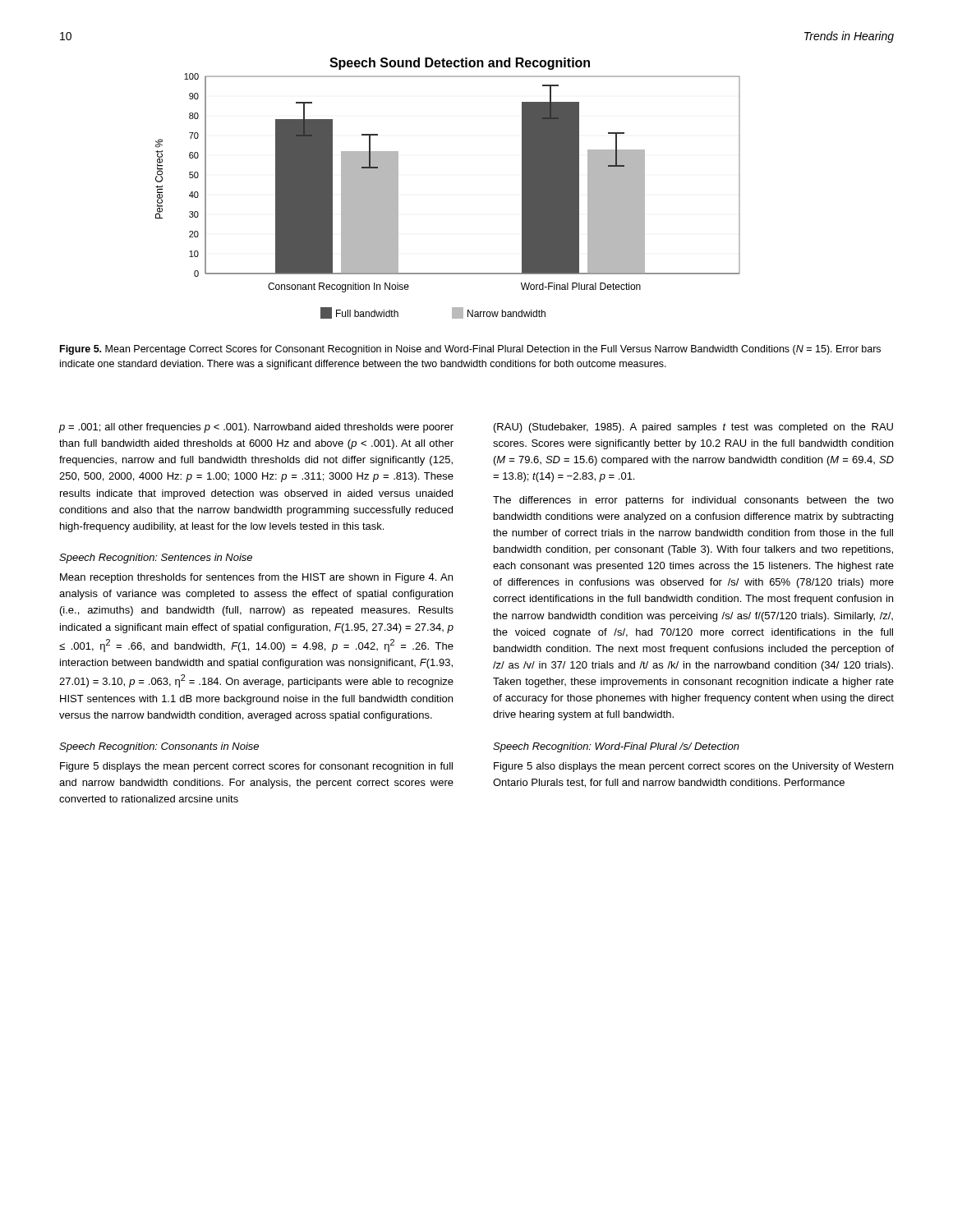953x1232 pixels.
Task: Navigate to the block starting "Speech Recognition: Word-Final Plural /s/"
Action: [693, 746]
